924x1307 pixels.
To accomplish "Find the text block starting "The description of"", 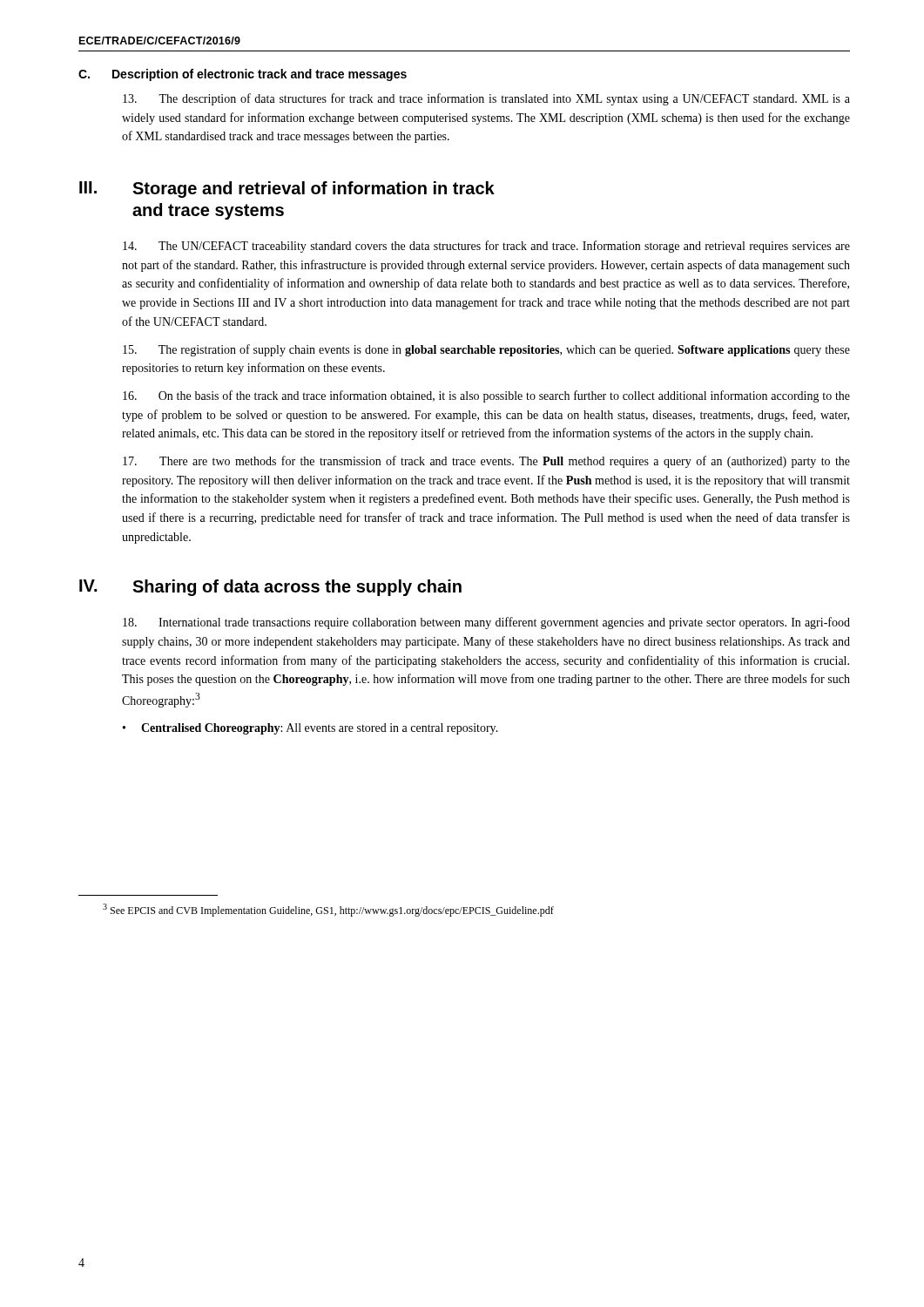I will [x=486, y=117].
